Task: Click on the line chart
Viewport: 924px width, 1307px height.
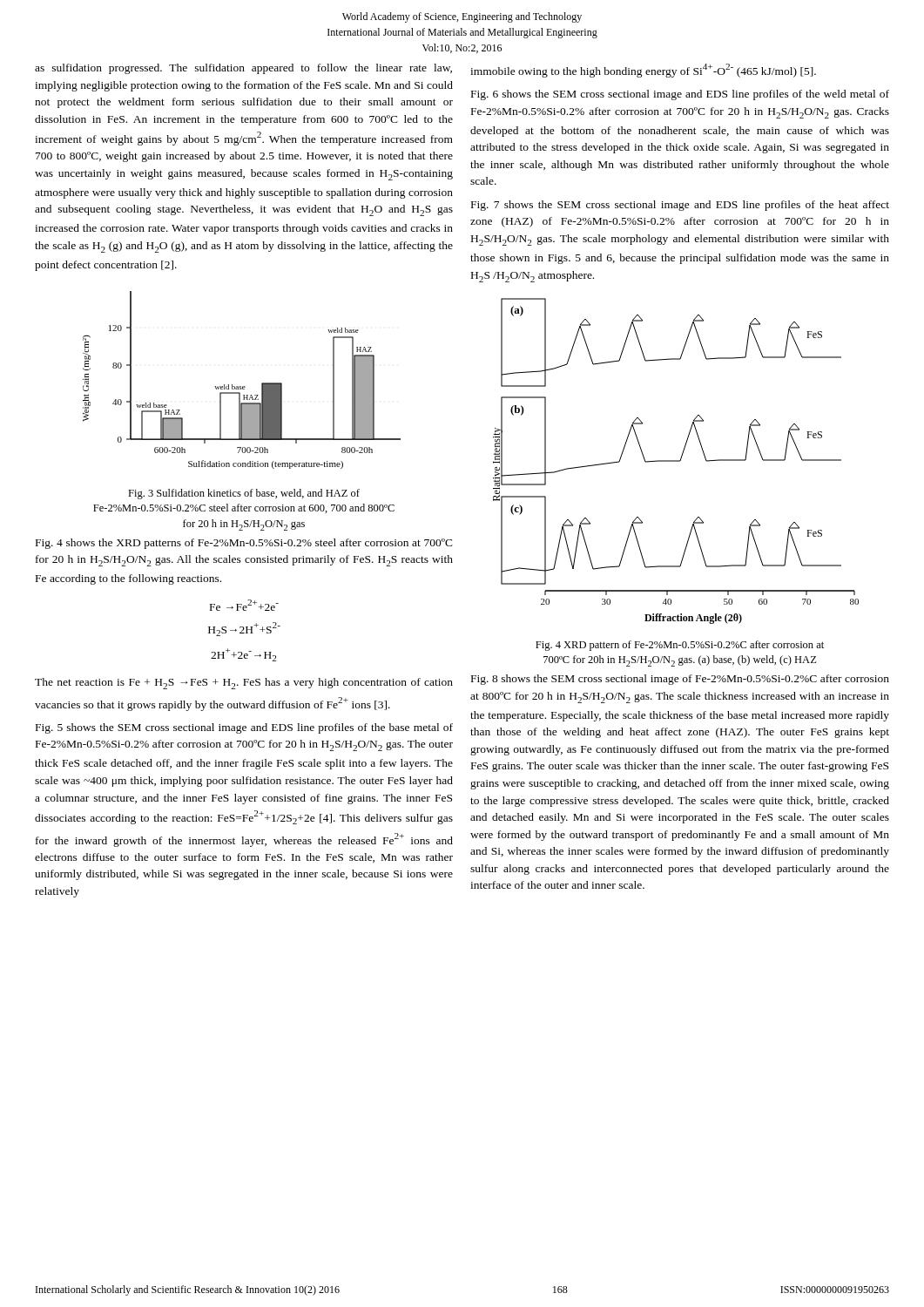Action: click(x=680, y=461)
